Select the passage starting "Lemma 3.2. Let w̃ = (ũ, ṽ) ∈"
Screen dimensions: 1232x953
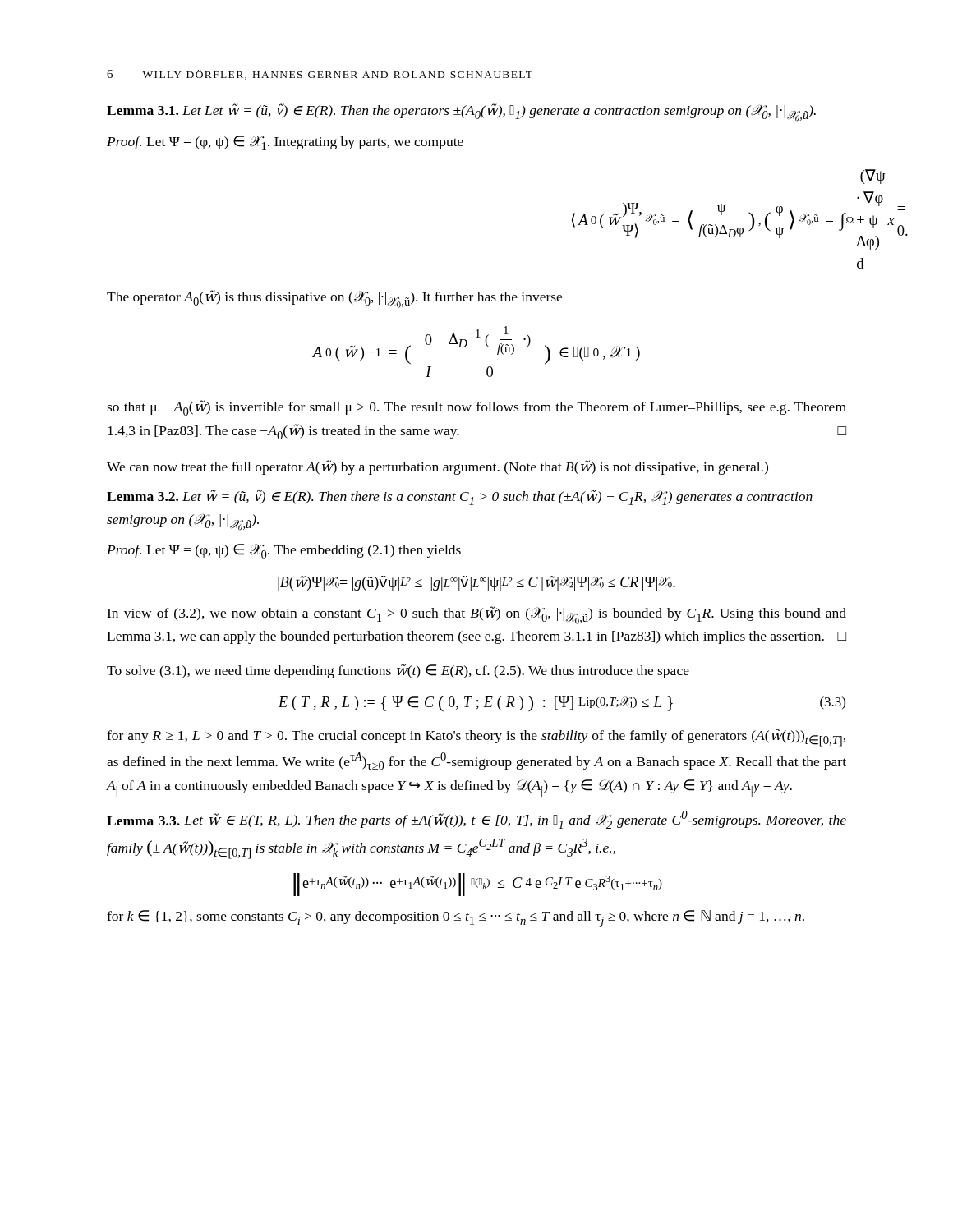[x=460, y=509]
